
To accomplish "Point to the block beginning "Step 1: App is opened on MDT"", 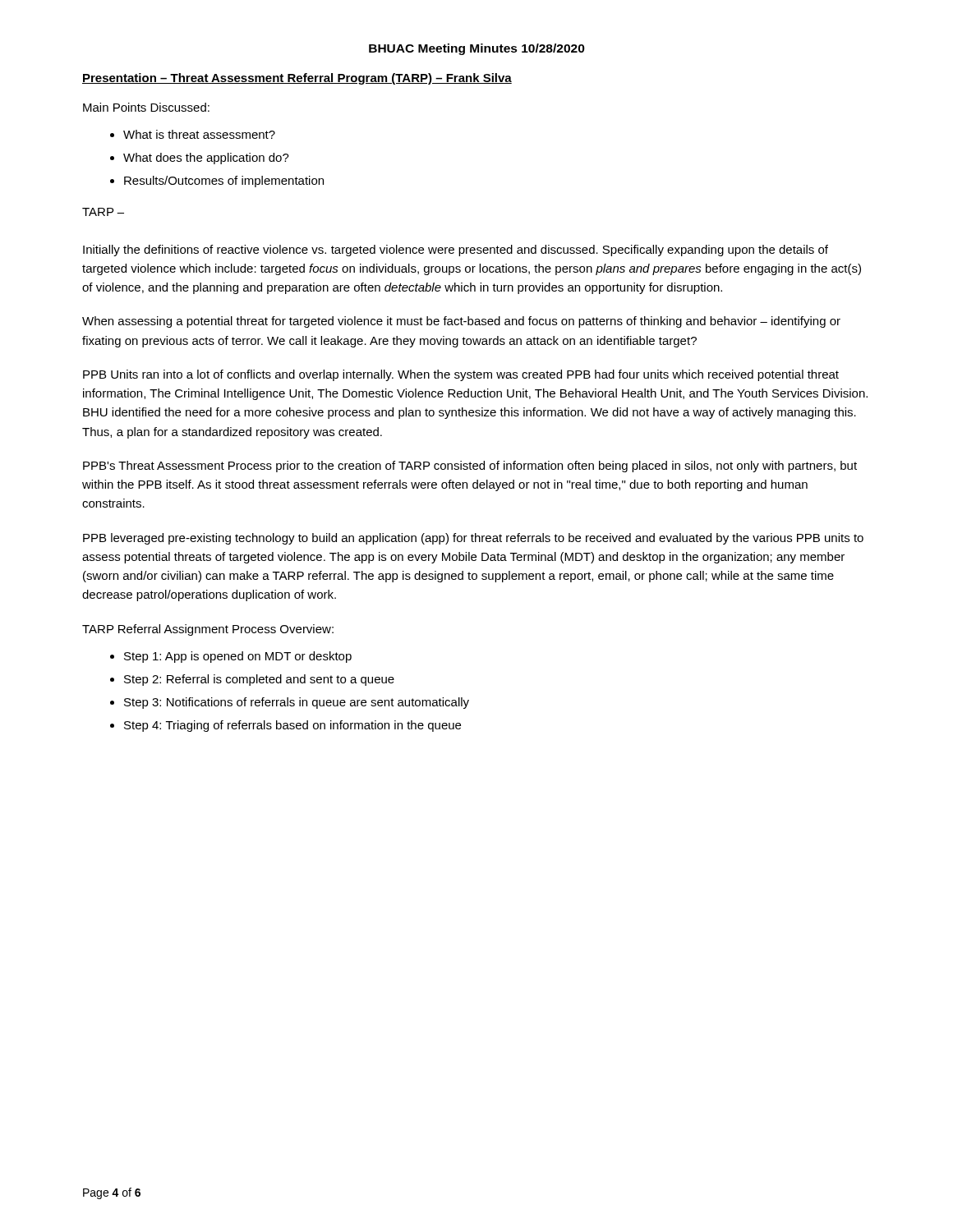I will [238, 656].
